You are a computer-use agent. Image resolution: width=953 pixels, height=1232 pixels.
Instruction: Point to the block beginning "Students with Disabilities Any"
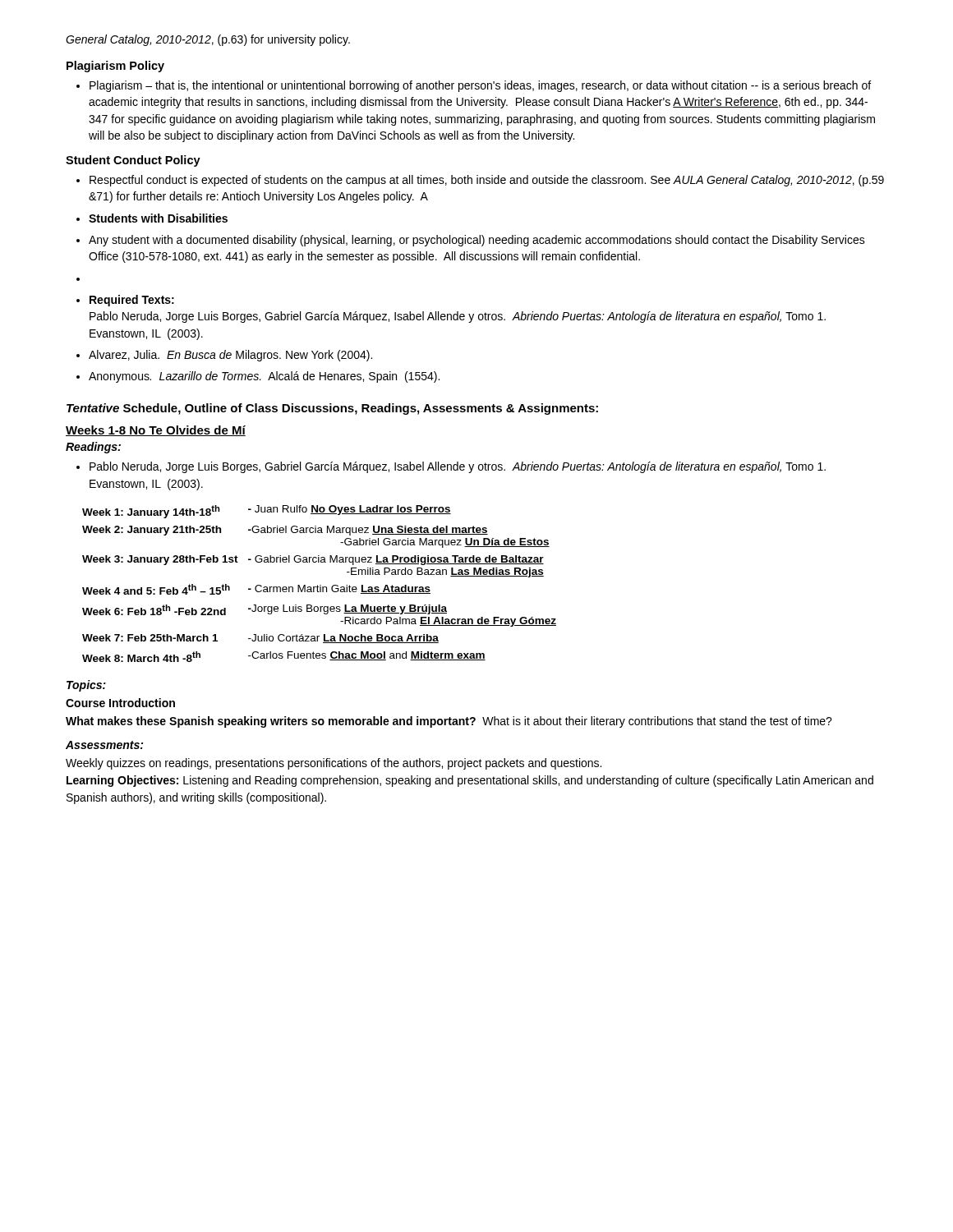pos(152,218)
